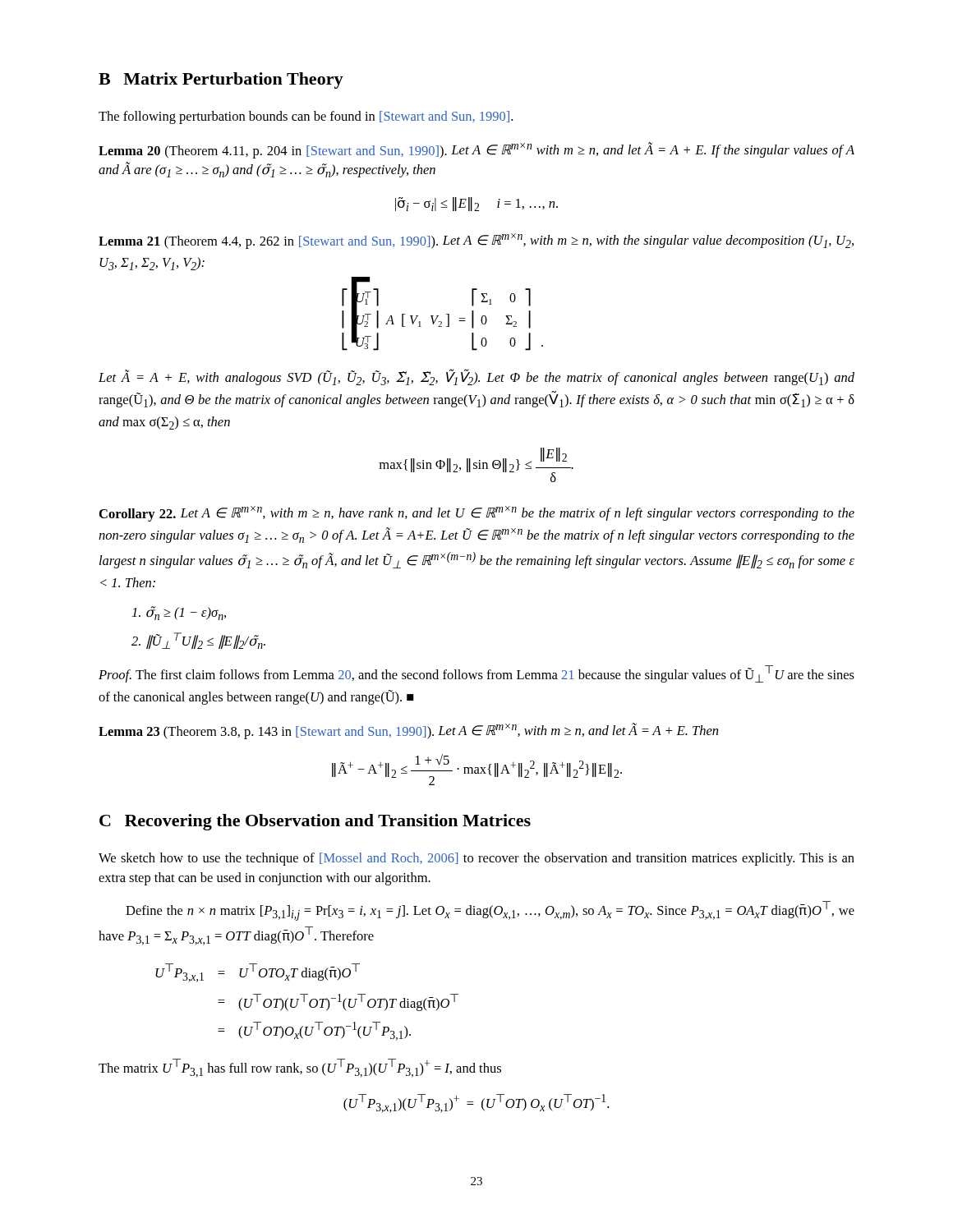Find the text starting "Proof. The first claim"
This screenshot has height=1232, width=953.
pyautogui.click(x=476, y=685)
